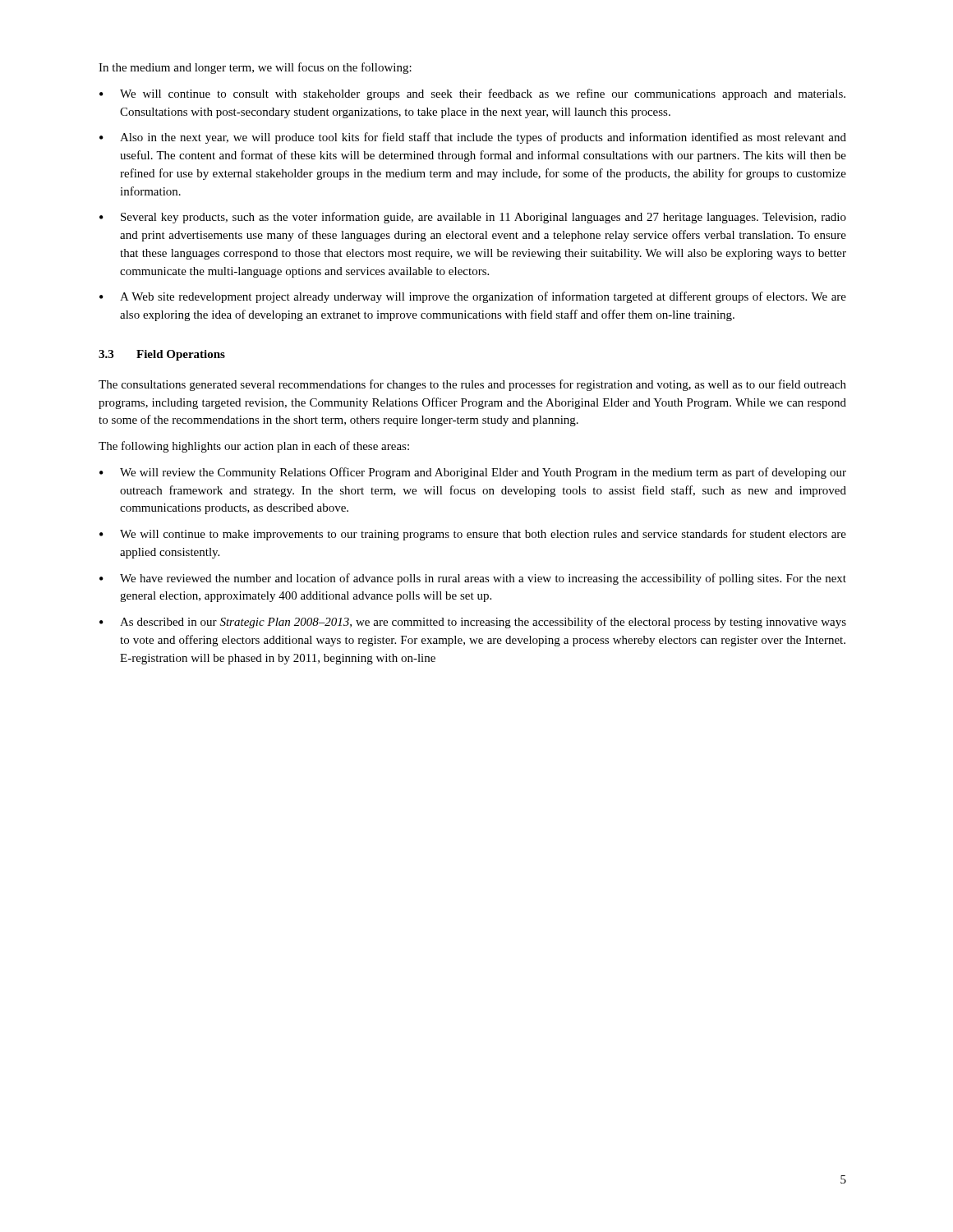Locate the text starting "• Several key products,"

[472, 245]
